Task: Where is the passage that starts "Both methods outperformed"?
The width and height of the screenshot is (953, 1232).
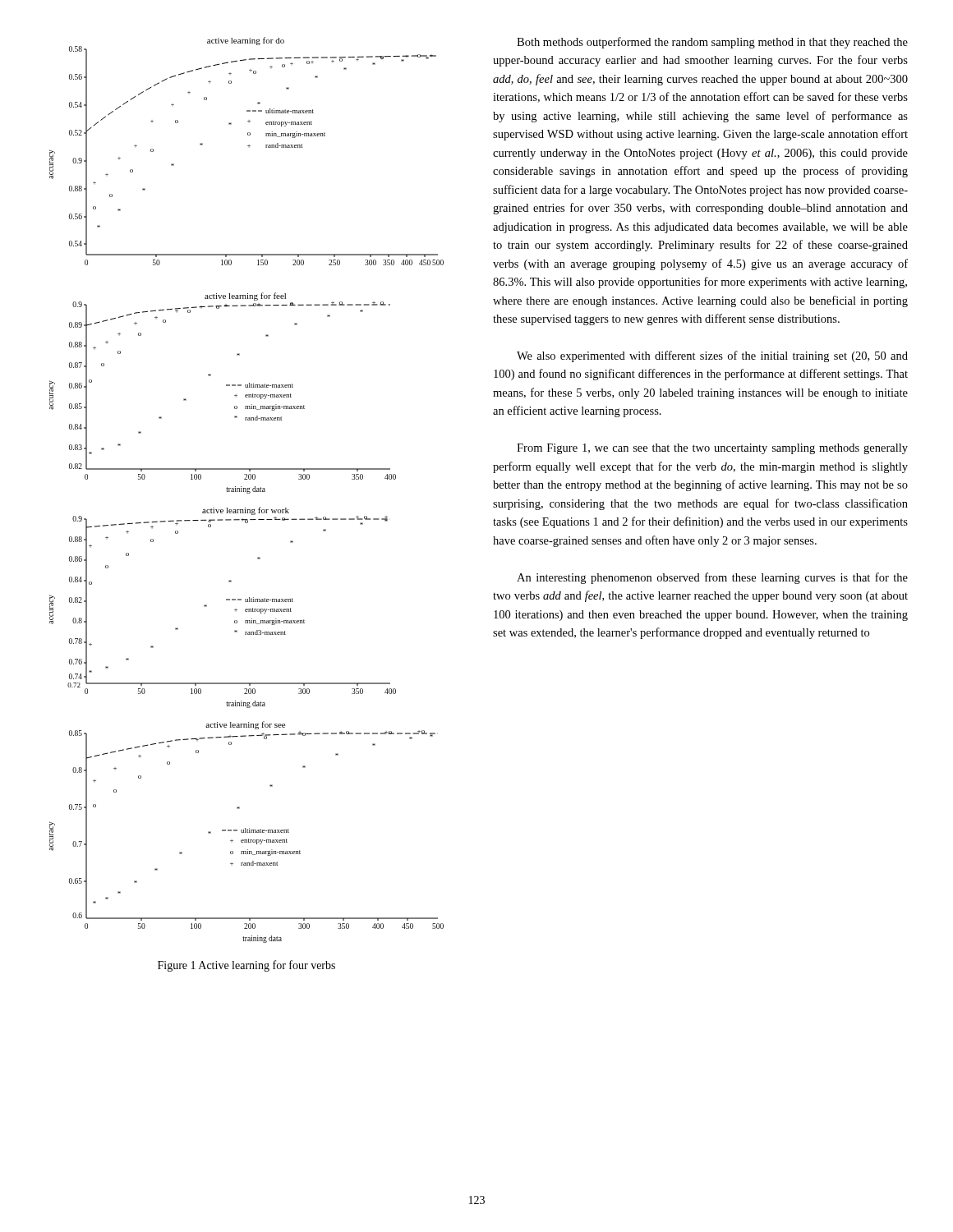Action: [x=712, y=43]
